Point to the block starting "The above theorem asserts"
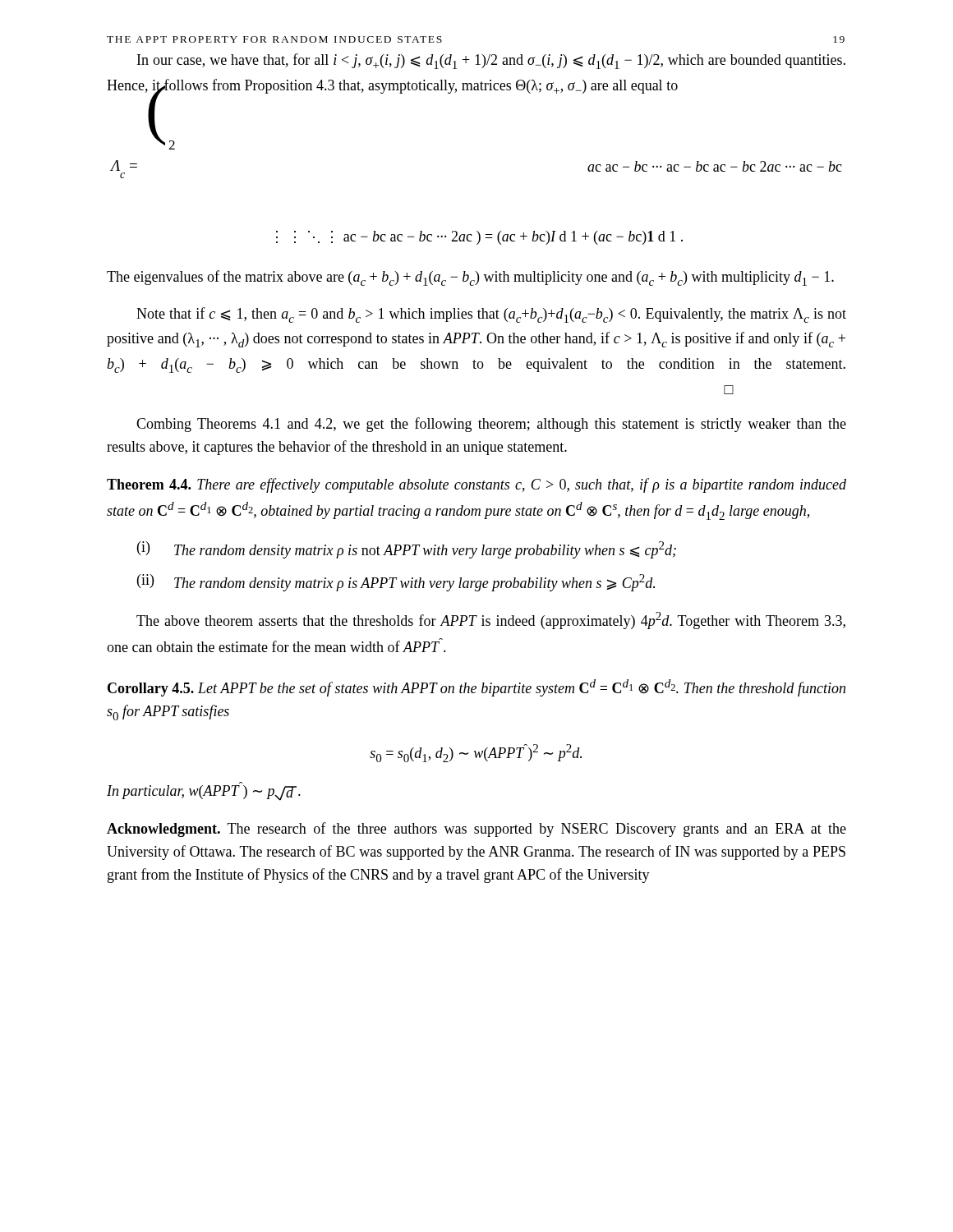 tap(476, 633)
